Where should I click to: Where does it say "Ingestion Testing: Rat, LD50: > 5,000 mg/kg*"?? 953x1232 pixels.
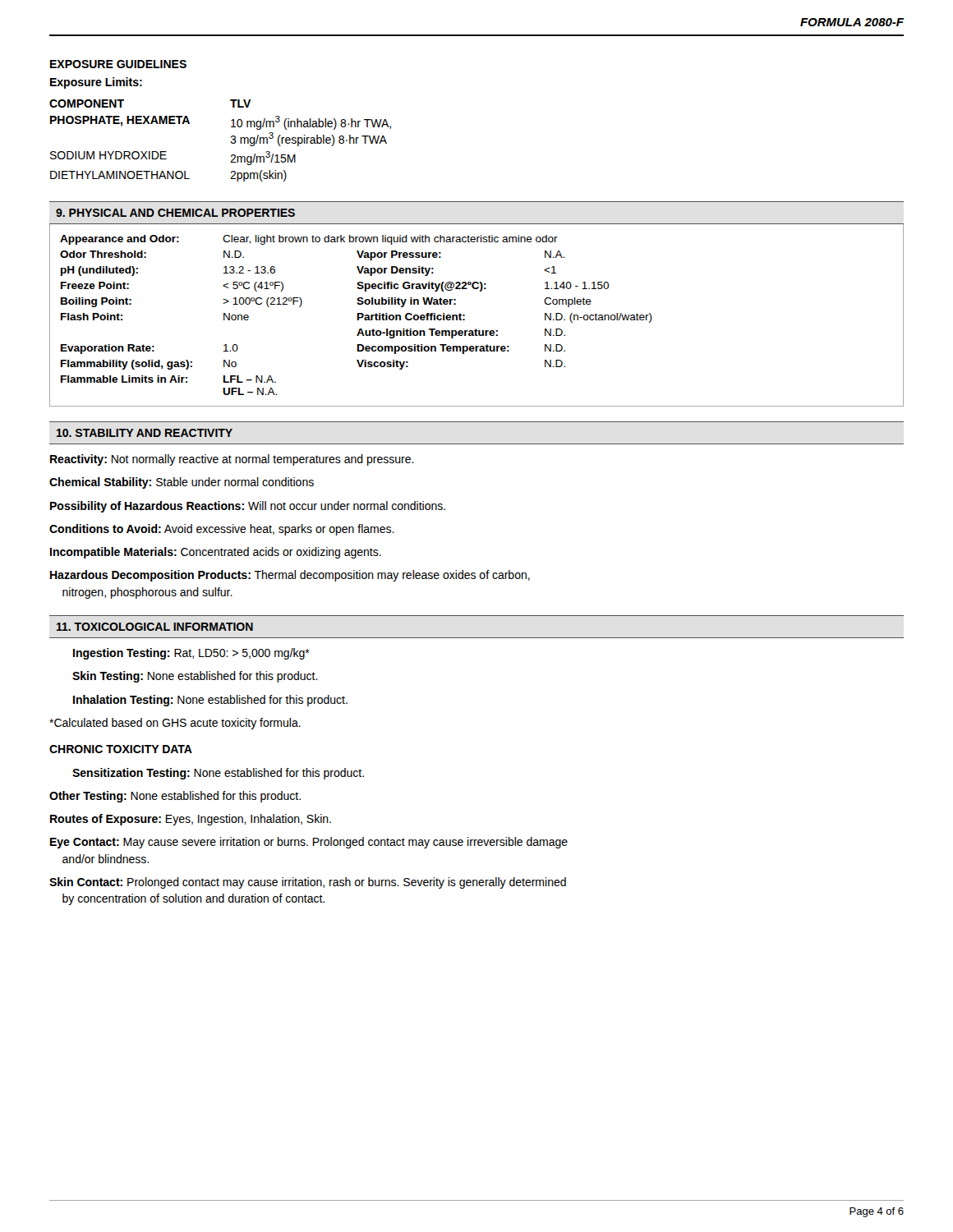[191, 653]
